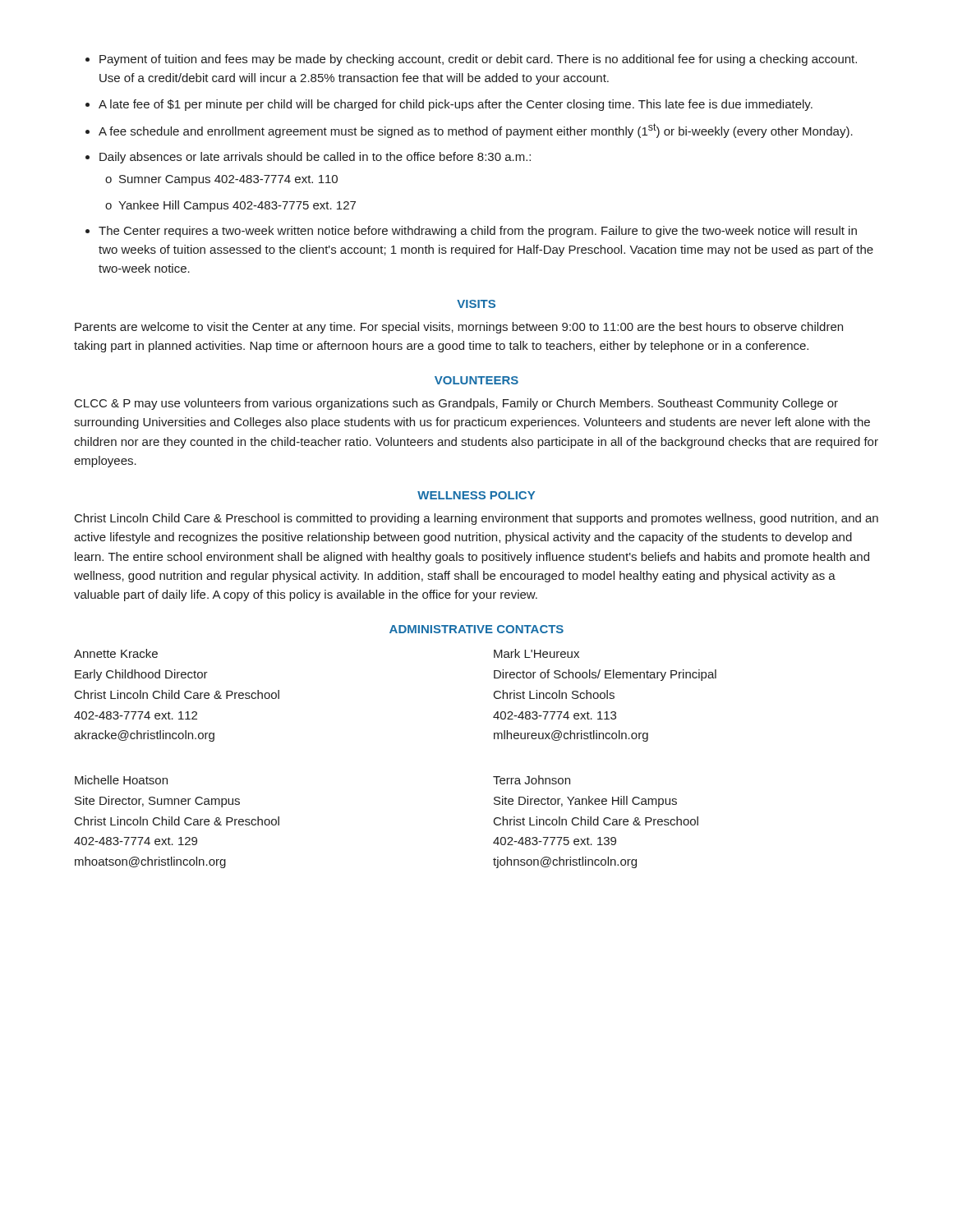Point to the block beginning "CLCC & P may use volunteers from"

point(476,432)
